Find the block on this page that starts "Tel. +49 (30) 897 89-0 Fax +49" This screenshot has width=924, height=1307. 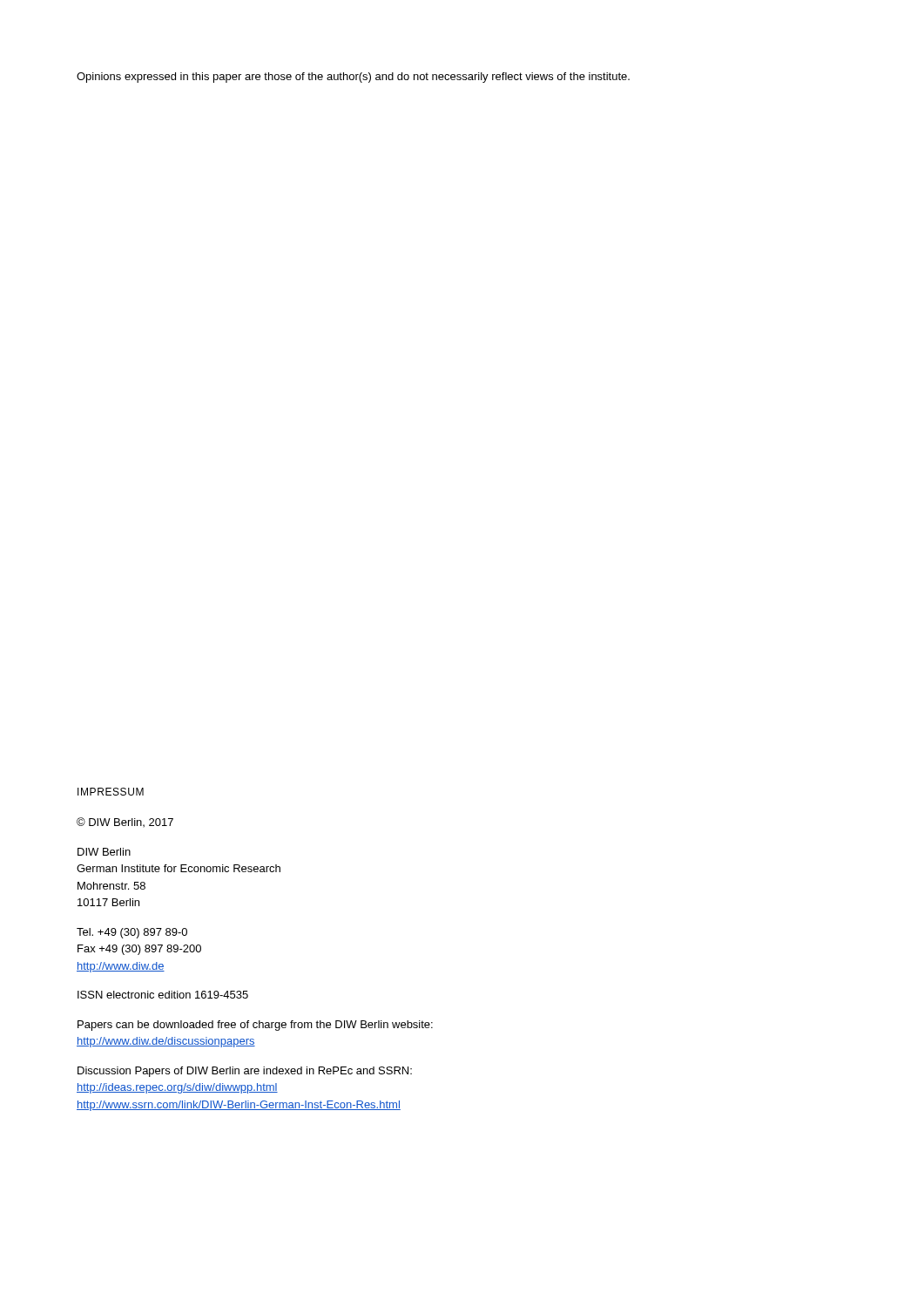139,948
